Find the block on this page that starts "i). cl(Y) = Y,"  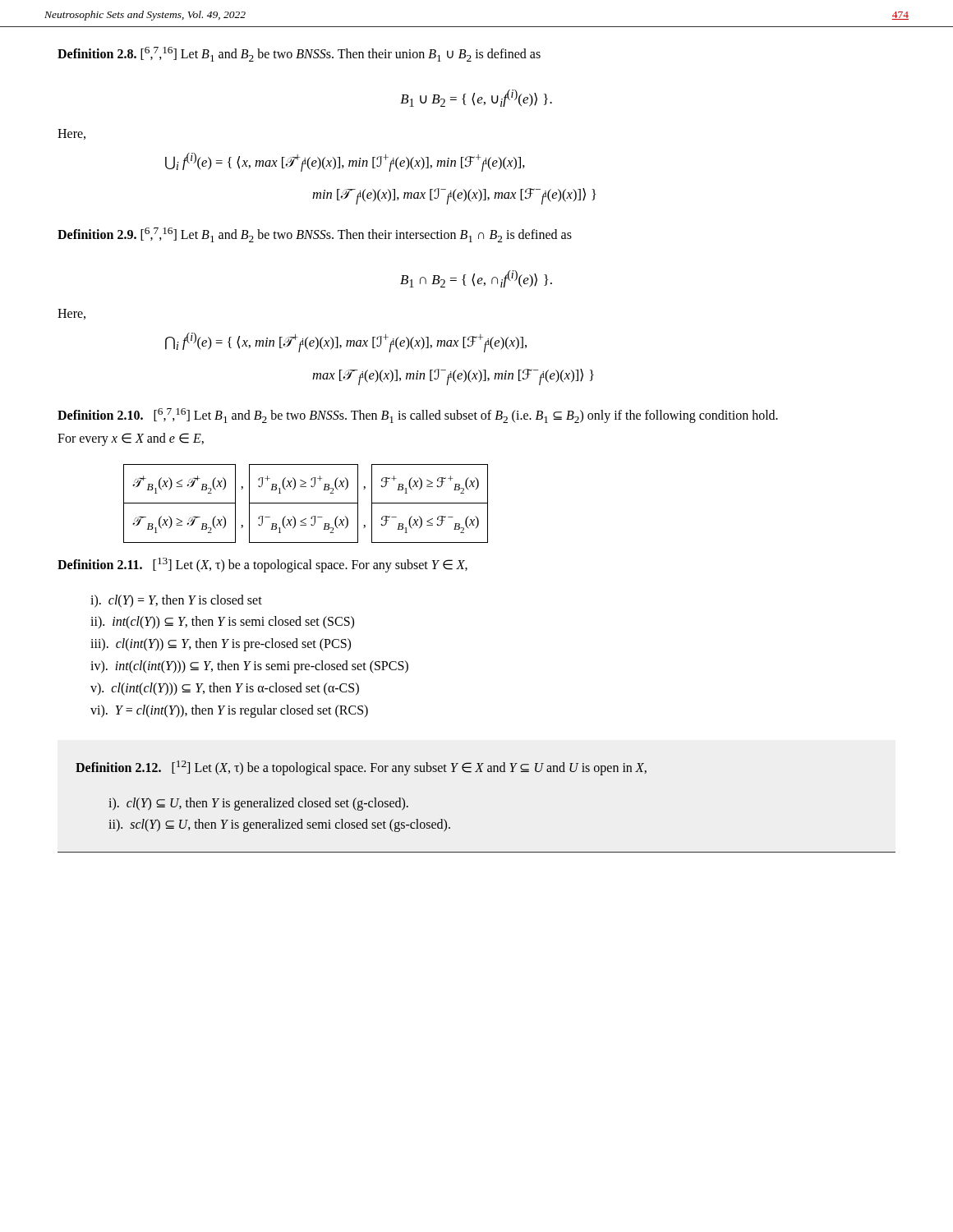point(176,600)
